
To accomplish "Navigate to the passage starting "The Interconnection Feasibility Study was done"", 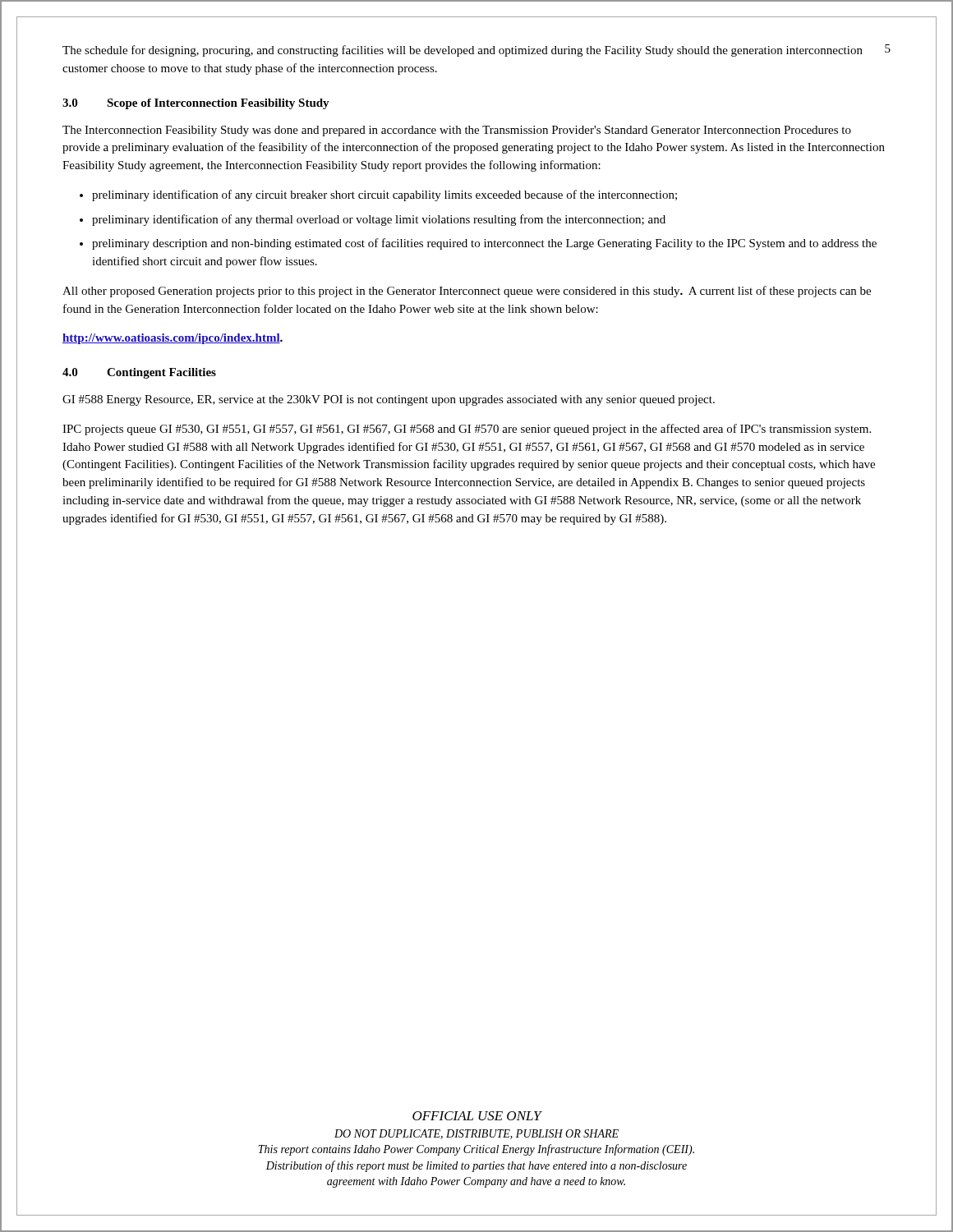I will click(x=474, y=147).
